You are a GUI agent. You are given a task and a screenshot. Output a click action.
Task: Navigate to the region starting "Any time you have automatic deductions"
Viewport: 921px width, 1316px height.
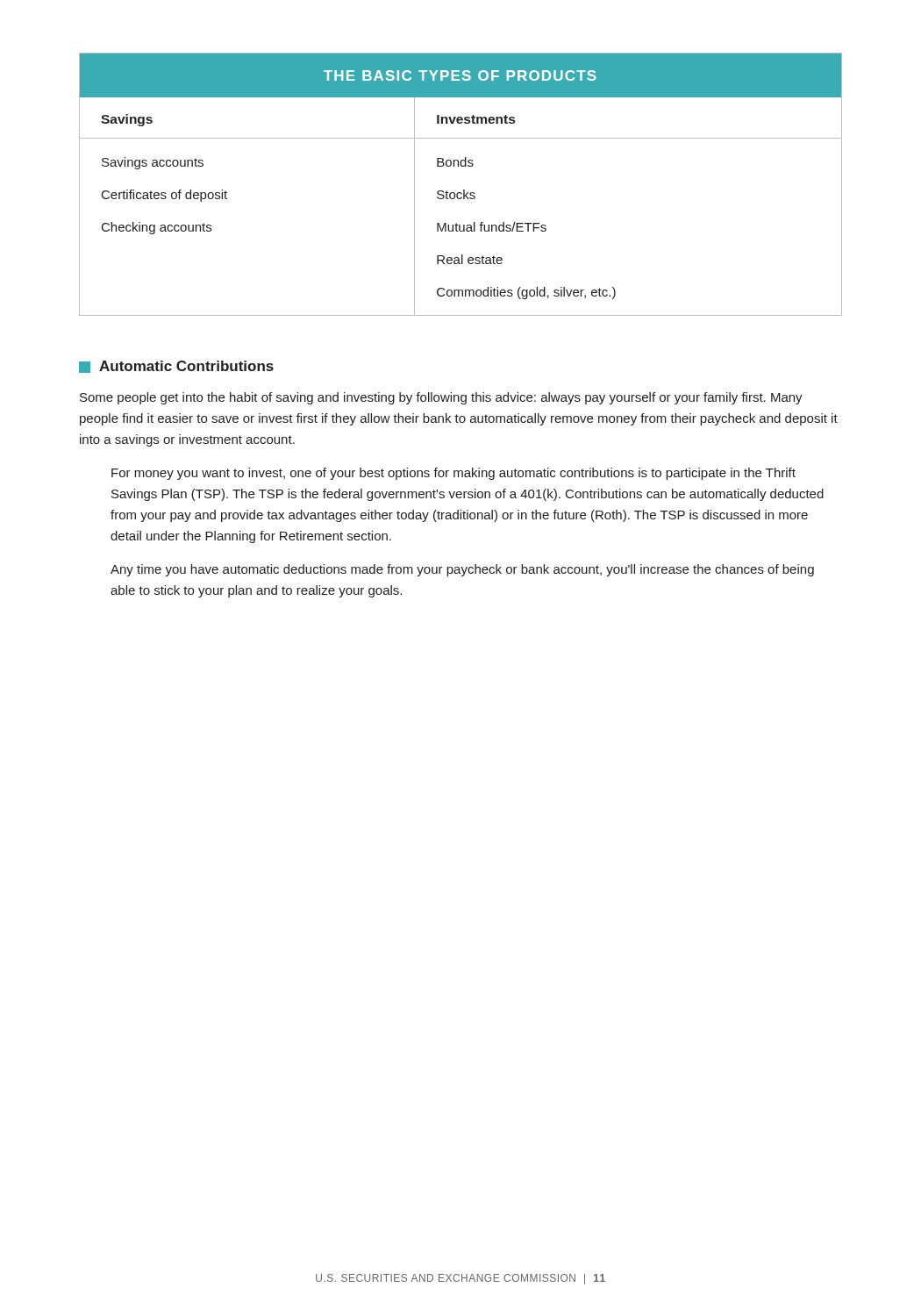click(462, 579)
